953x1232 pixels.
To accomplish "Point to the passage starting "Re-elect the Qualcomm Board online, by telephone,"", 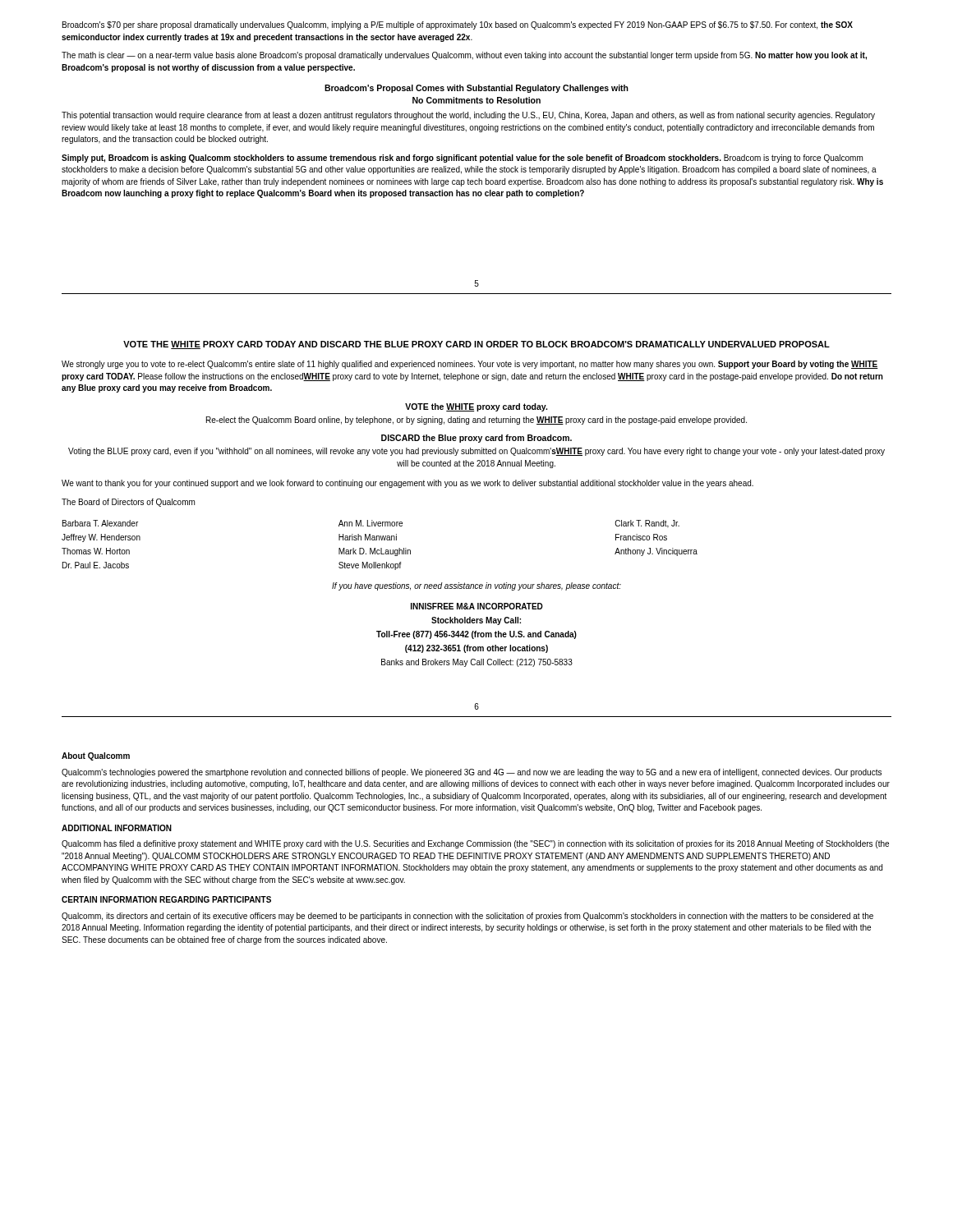I will pos(476,420).
